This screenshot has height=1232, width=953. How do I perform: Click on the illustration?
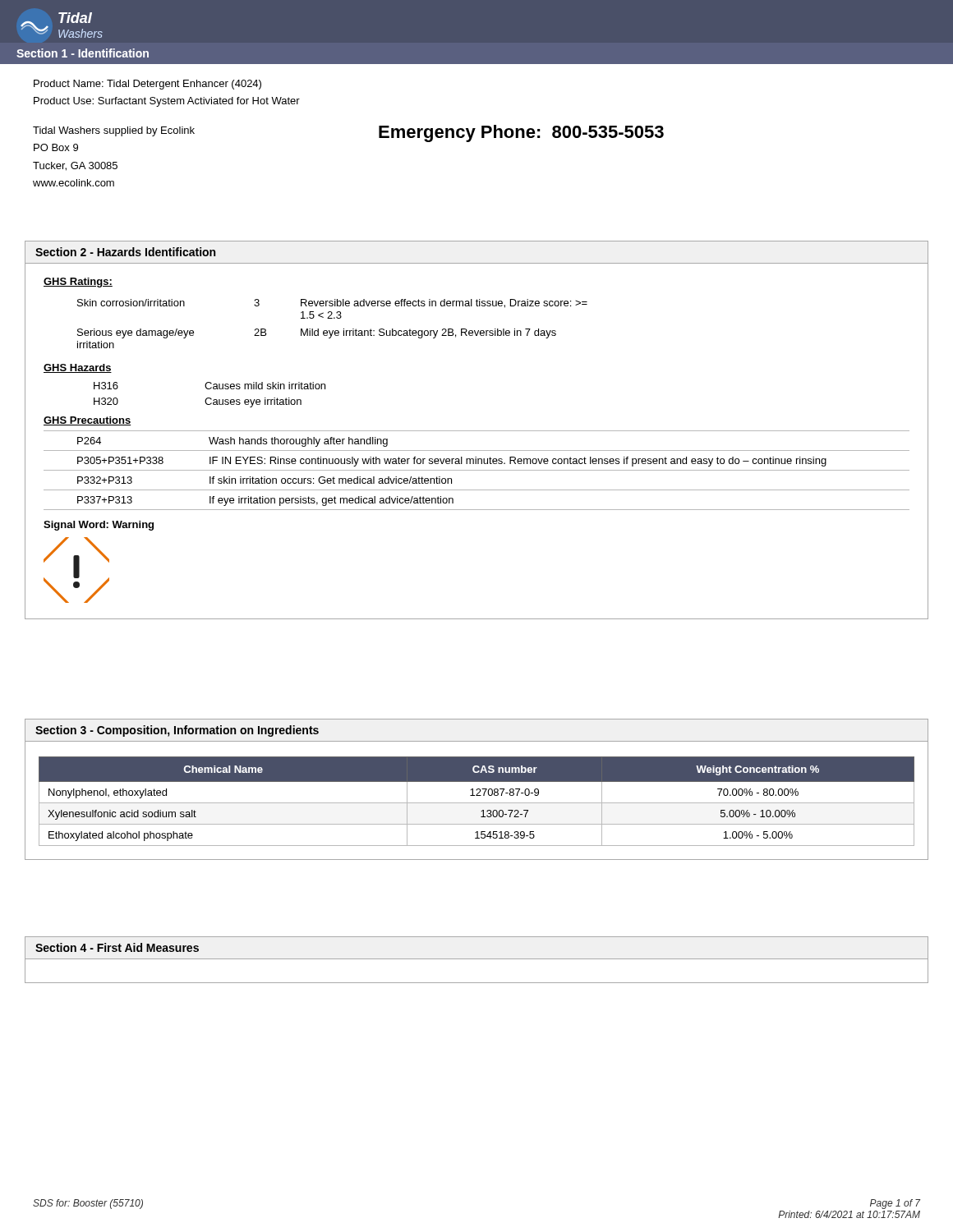476,571
